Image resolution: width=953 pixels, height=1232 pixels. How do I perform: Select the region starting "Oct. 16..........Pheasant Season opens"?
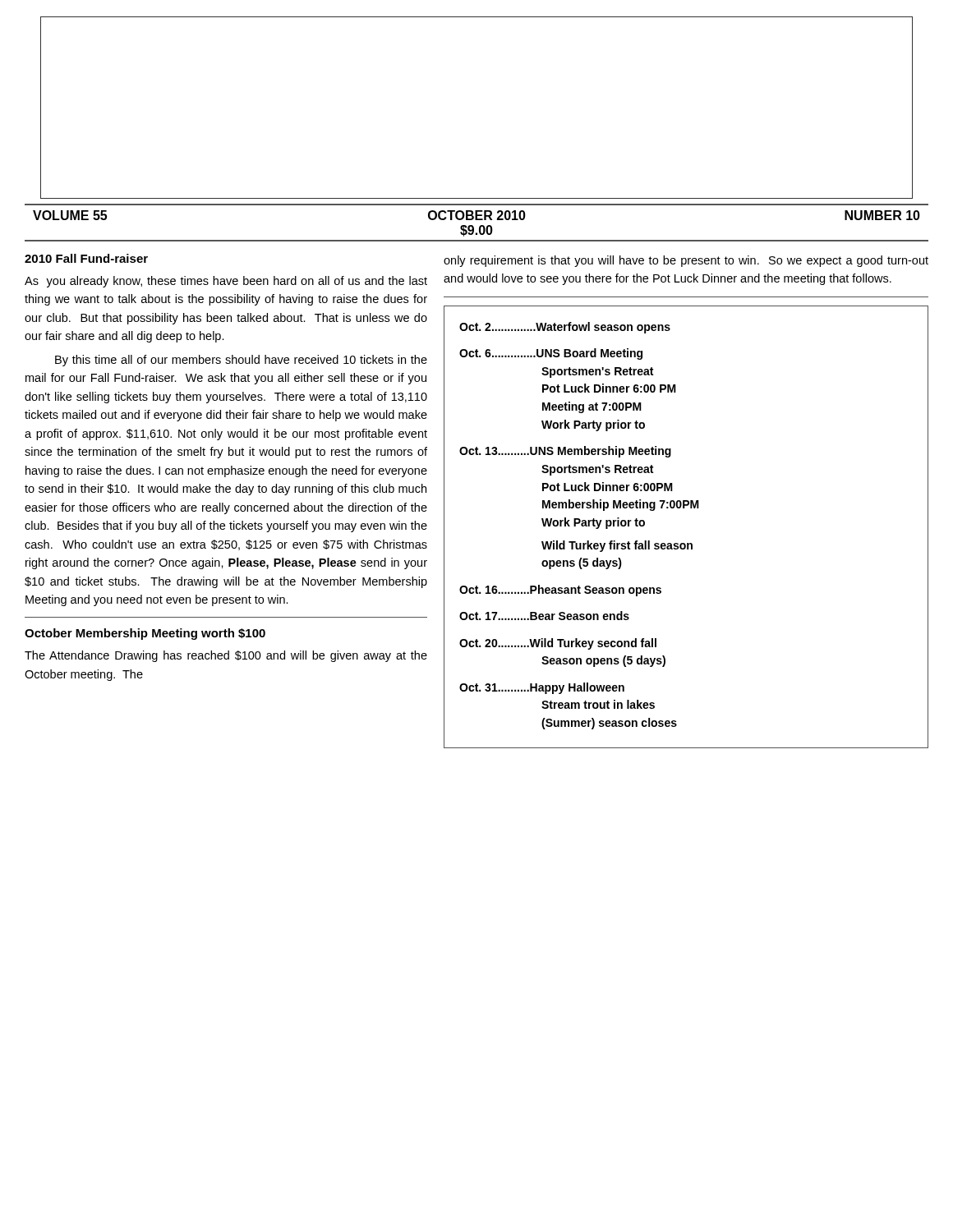(x=561, y=590)
